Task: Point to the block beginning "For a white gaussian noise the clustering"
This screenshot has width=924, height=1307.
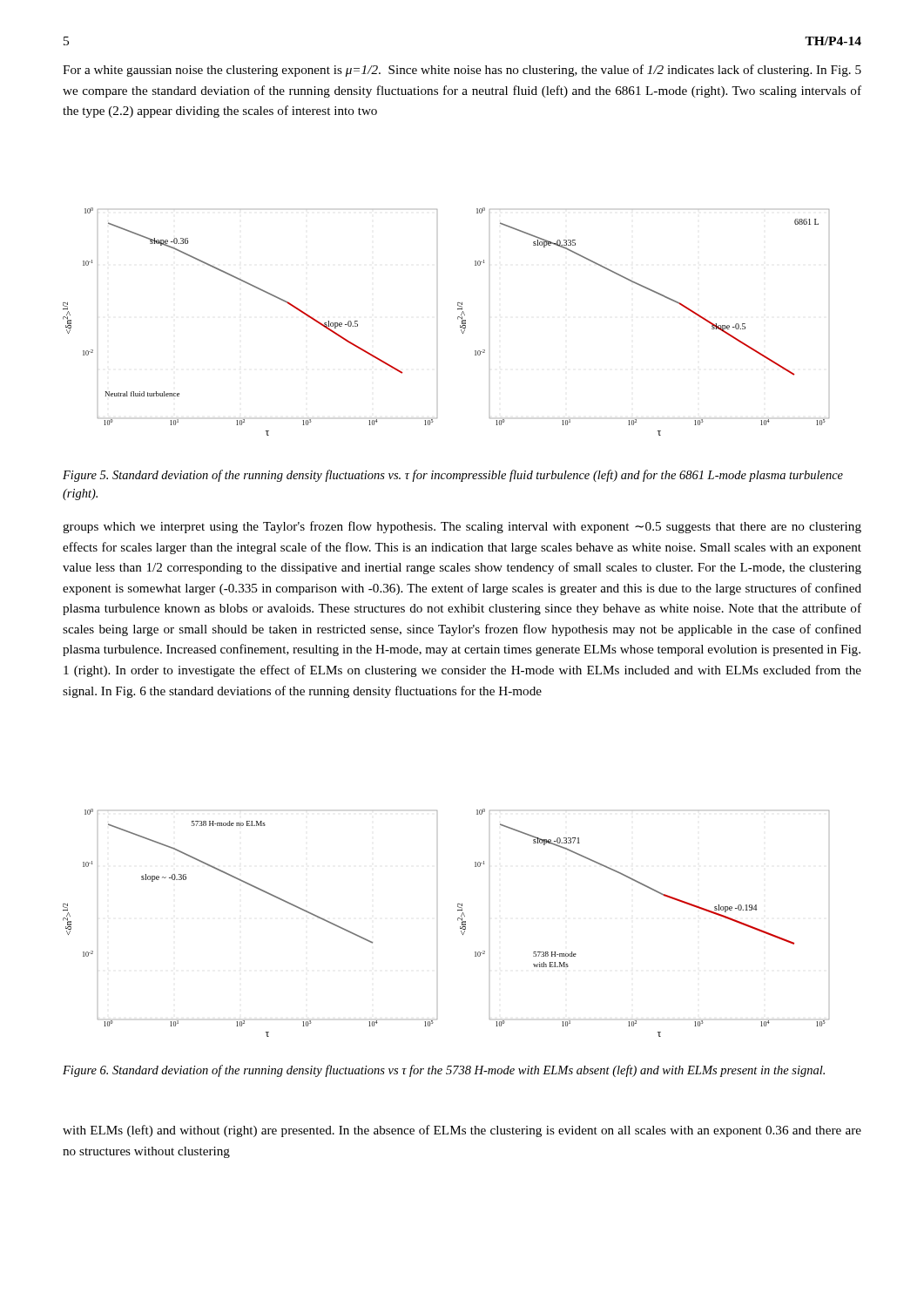Action: coord(462,90)
